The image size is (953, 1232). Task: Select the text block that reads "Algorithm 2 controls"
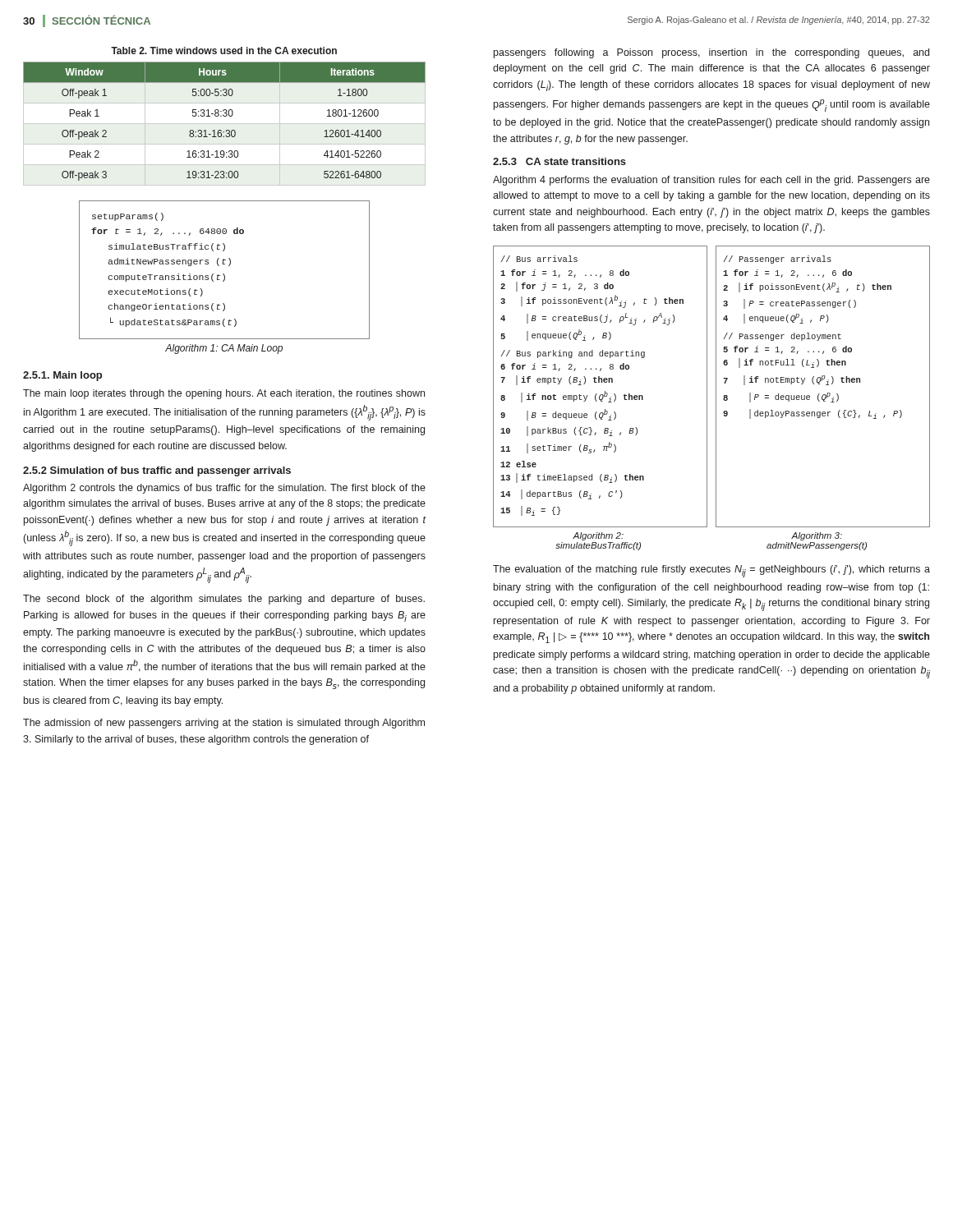pos(224,532)
